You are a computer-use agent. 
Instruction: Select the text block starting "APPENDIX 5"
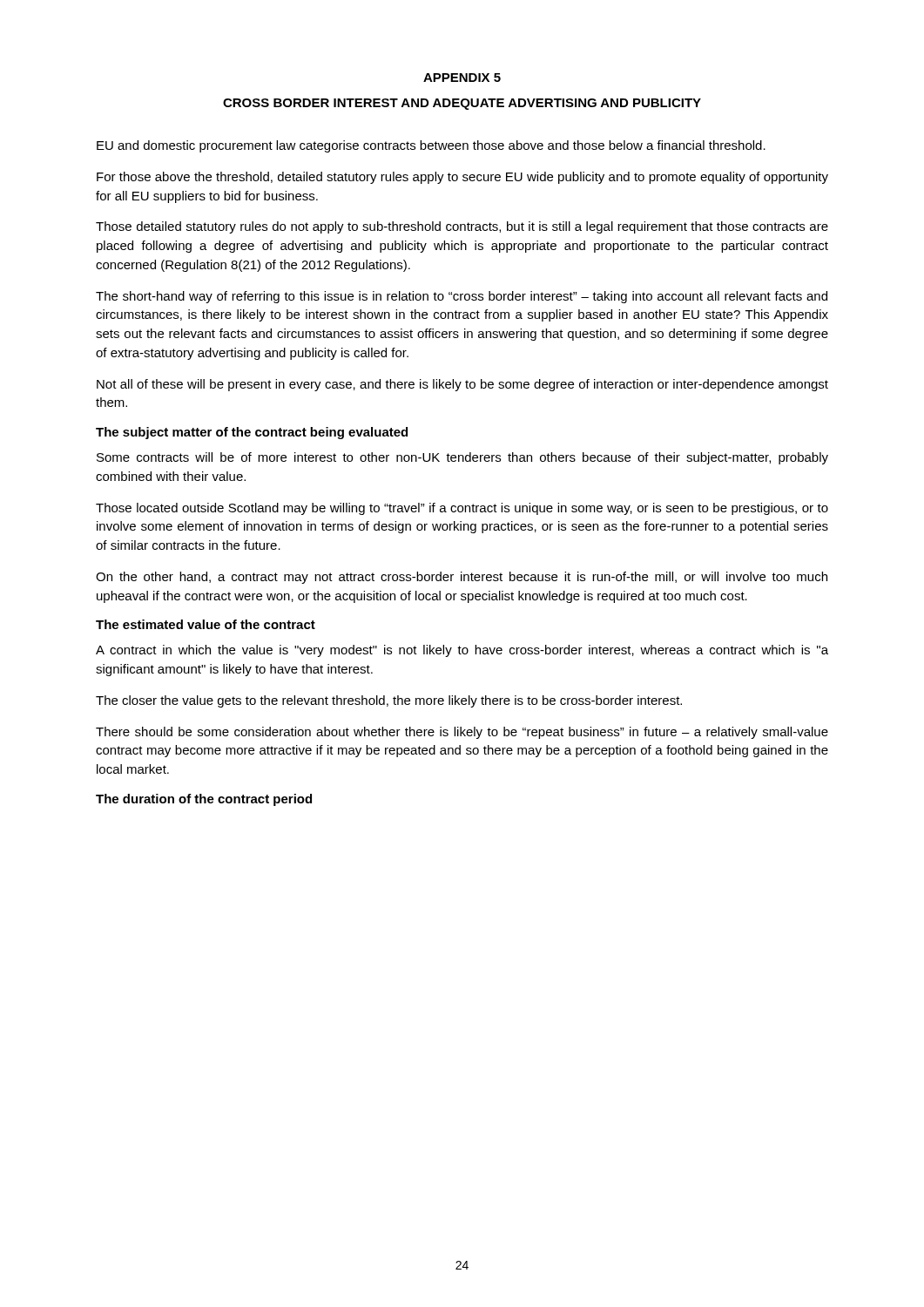(462, 77)
